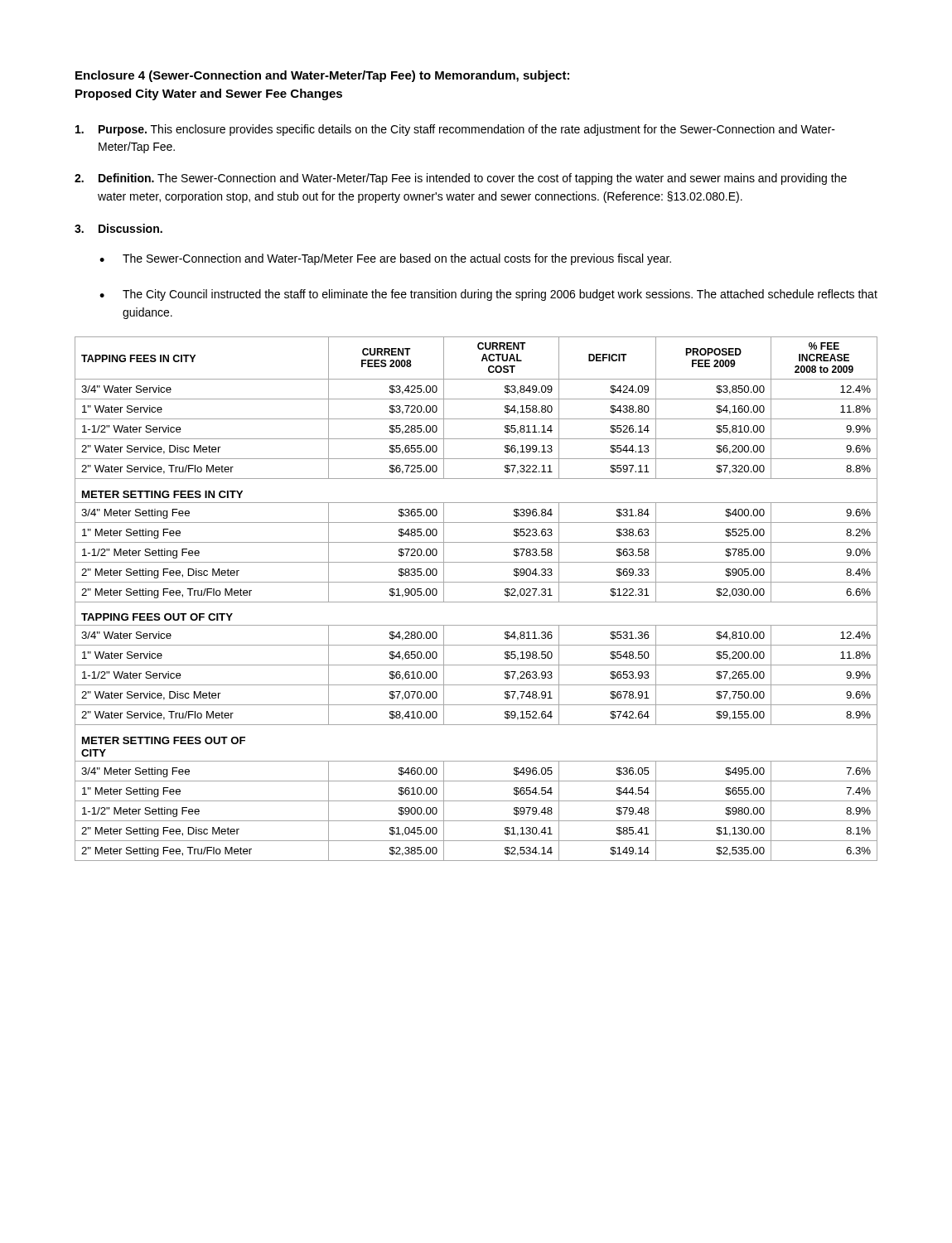Screen dimensions: 1243x952
Task: Click on the text block starting "• The City Council instructed the staff"
Action: coord(488,304)
